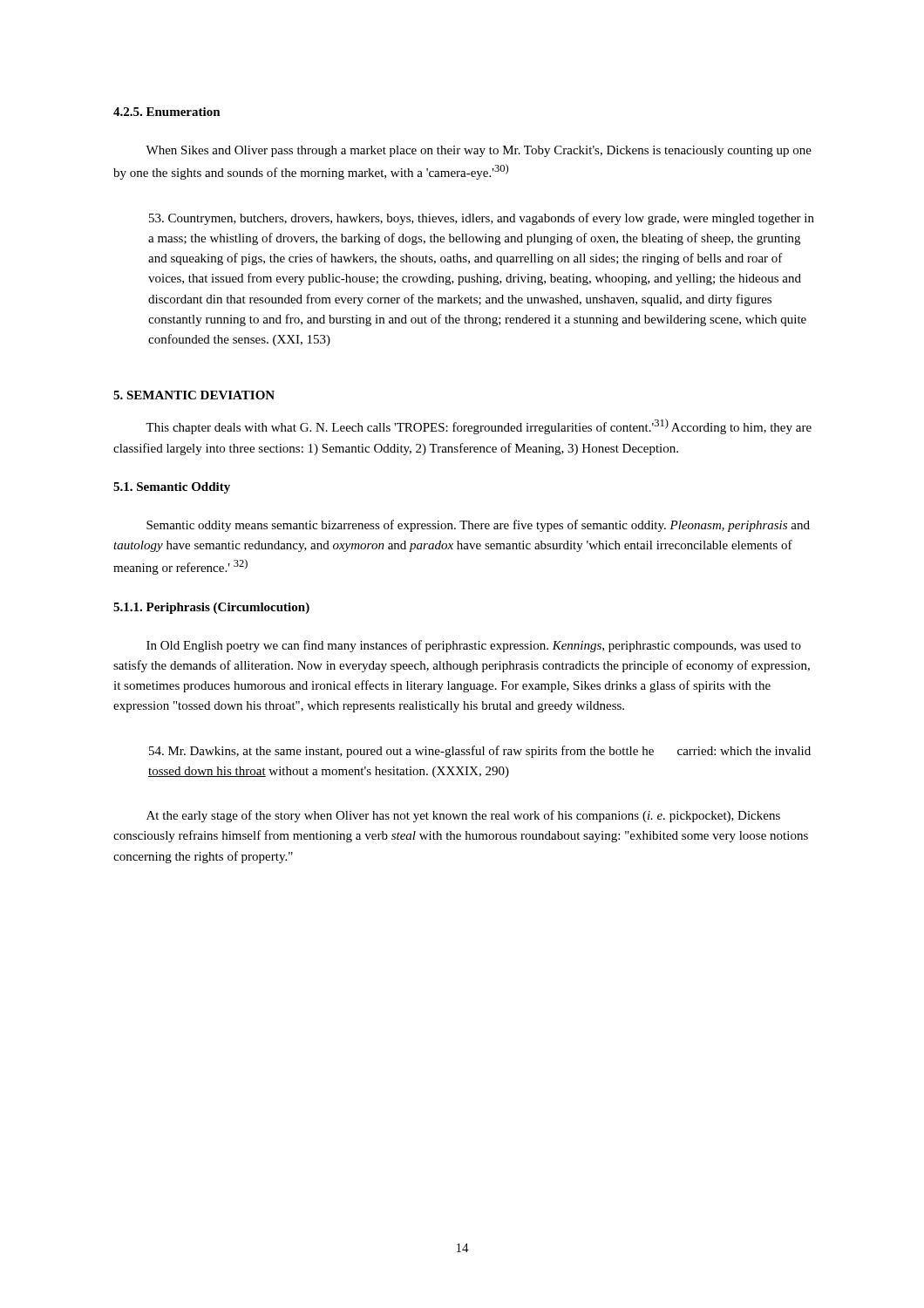Point to the element starting "Countrymen, butchers, drovers, hawkers,"
The image size is (924, 1308).
coord(481,278)
